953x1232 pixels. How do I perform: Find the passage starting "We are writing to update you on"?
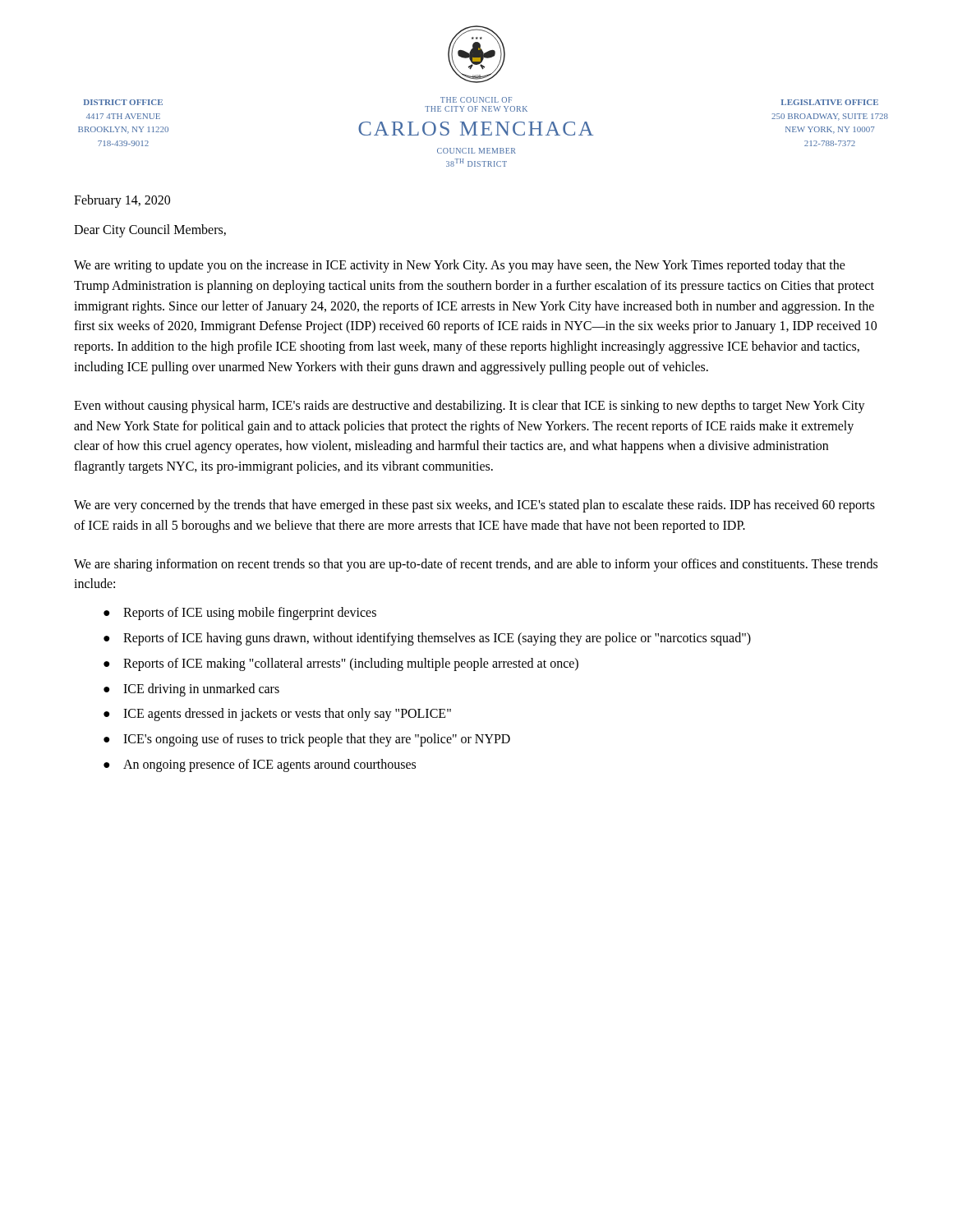tap(476, 316)
